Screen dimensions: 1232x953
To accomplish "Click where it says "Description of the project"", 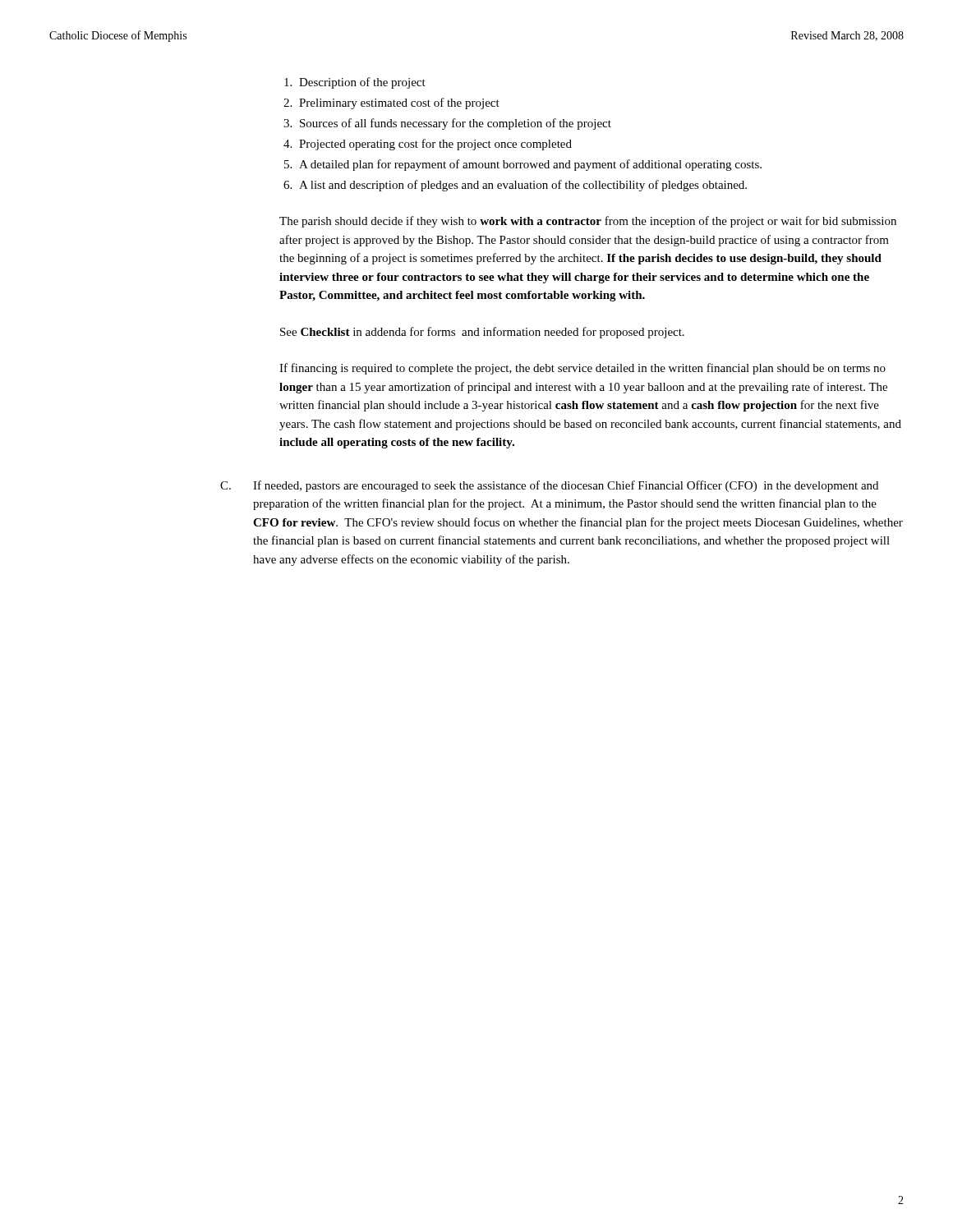I will tap(362, 83).
